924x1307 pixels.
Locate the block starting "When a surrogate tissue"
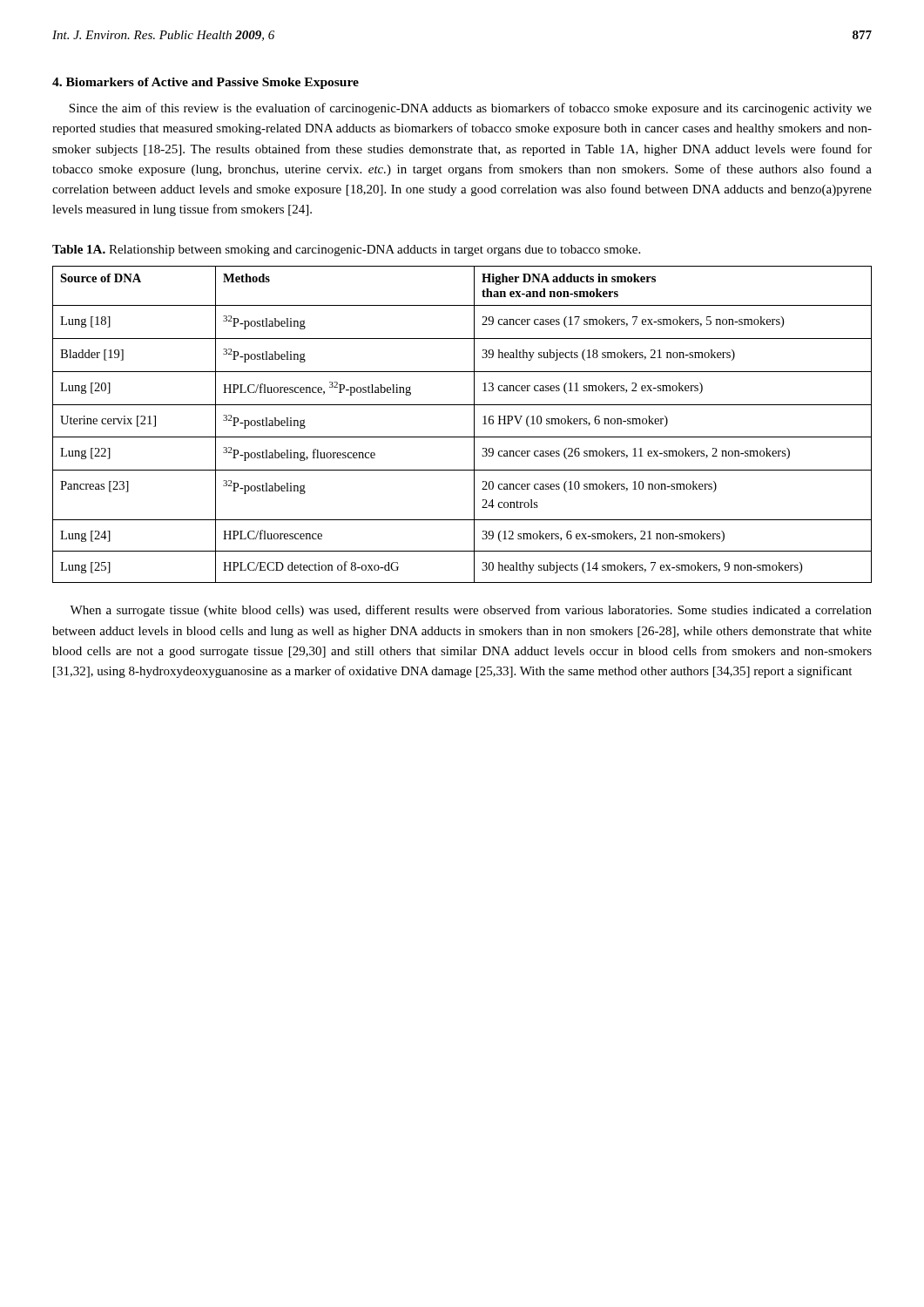pos(462,641)
